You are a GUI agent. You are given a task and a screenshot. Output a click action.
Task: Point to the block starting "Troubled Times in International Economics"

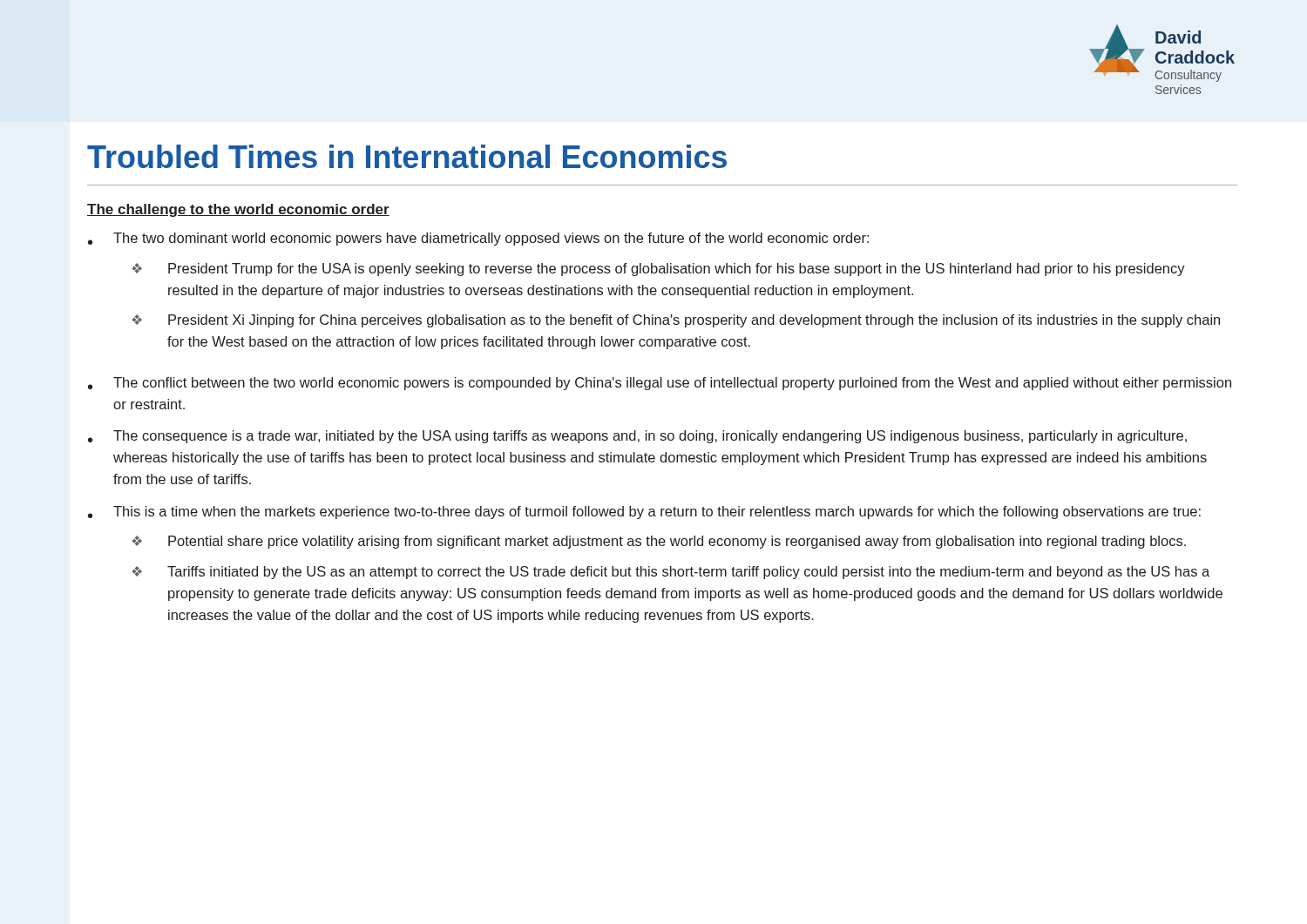(x=408, y=157)
